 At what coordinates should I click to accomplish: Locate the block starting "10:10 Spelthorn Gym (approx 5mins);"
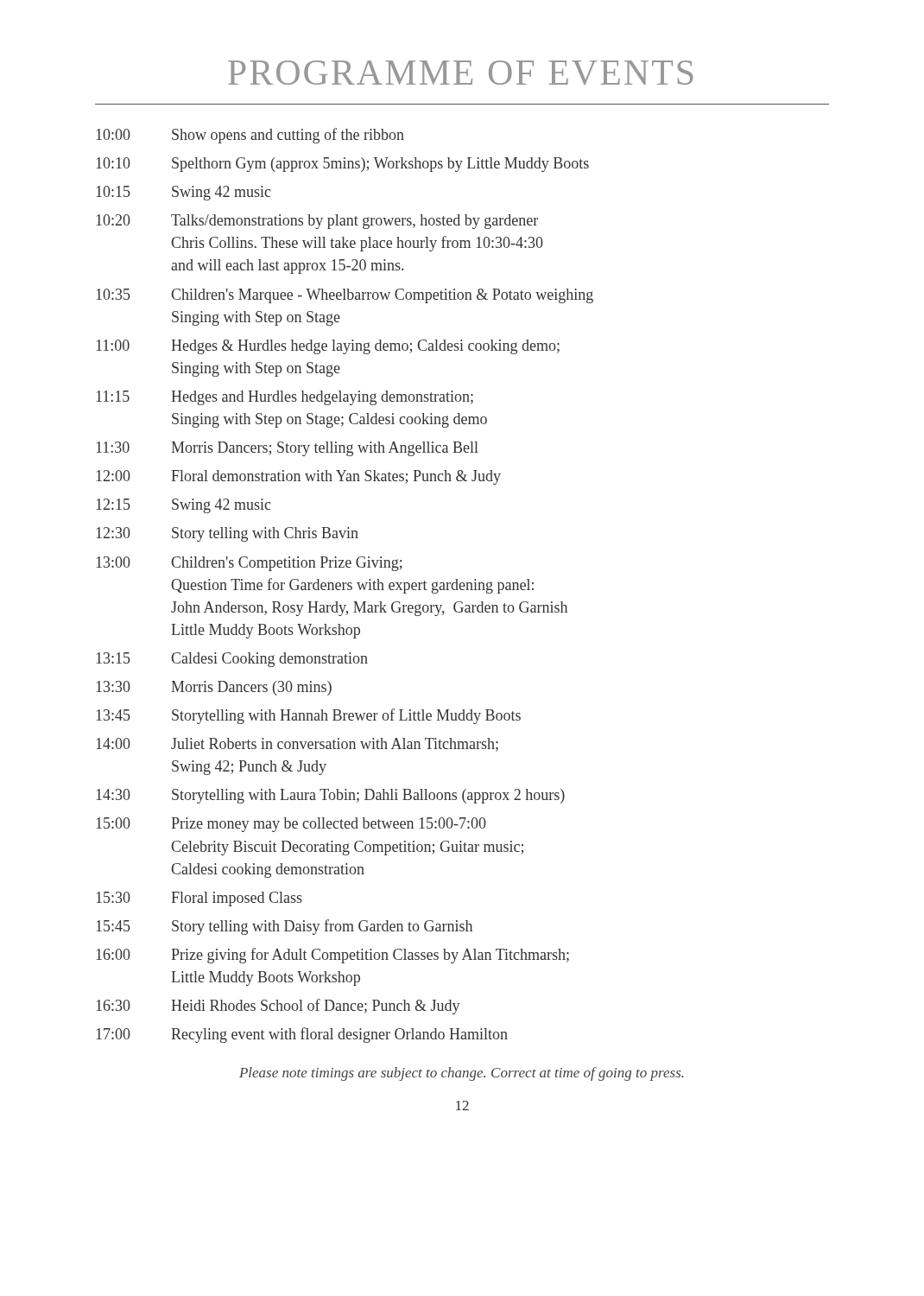point(462,163)
